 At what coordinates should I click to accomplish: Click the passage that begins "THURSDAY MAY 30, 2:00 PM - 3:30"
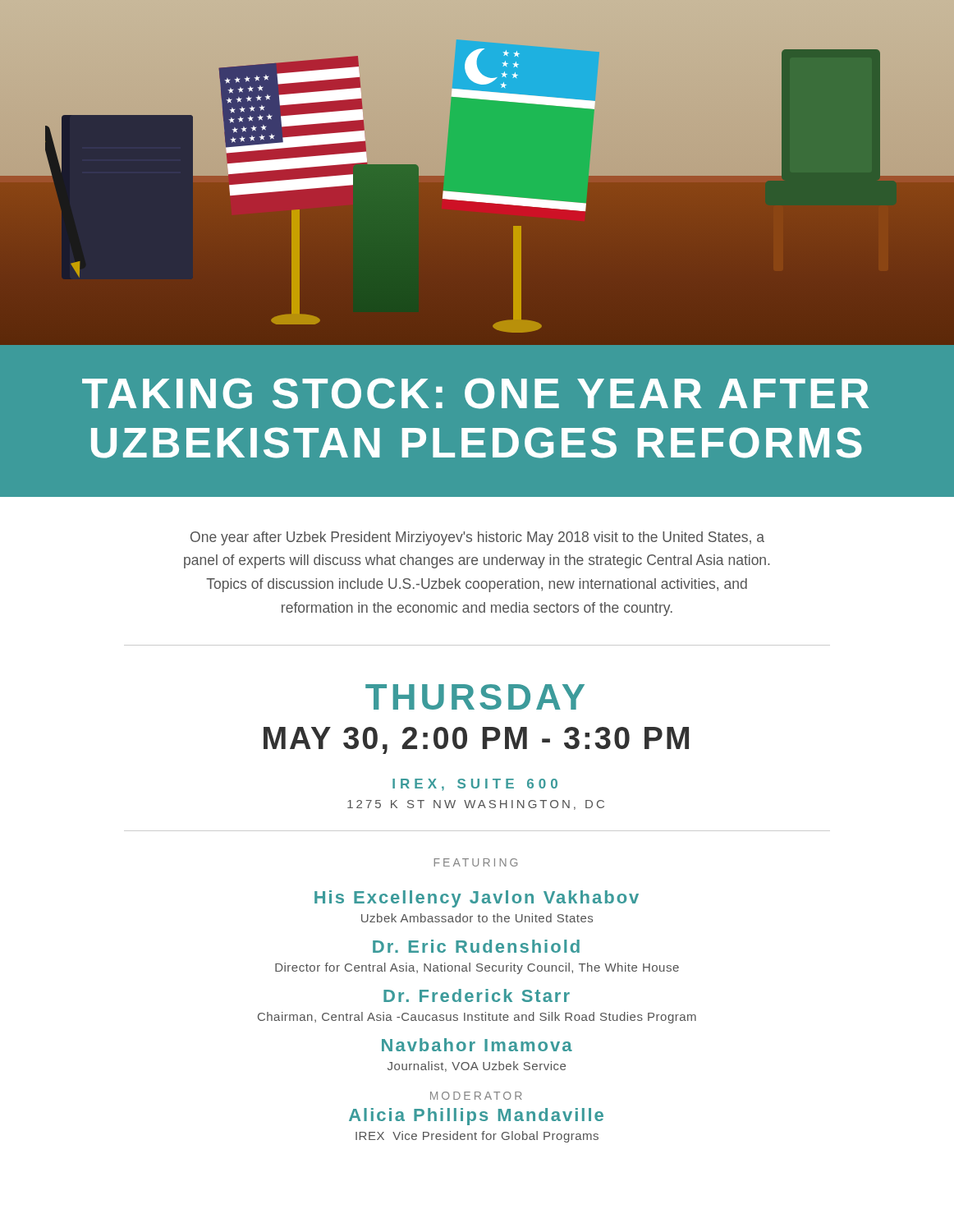pos(477,717)
